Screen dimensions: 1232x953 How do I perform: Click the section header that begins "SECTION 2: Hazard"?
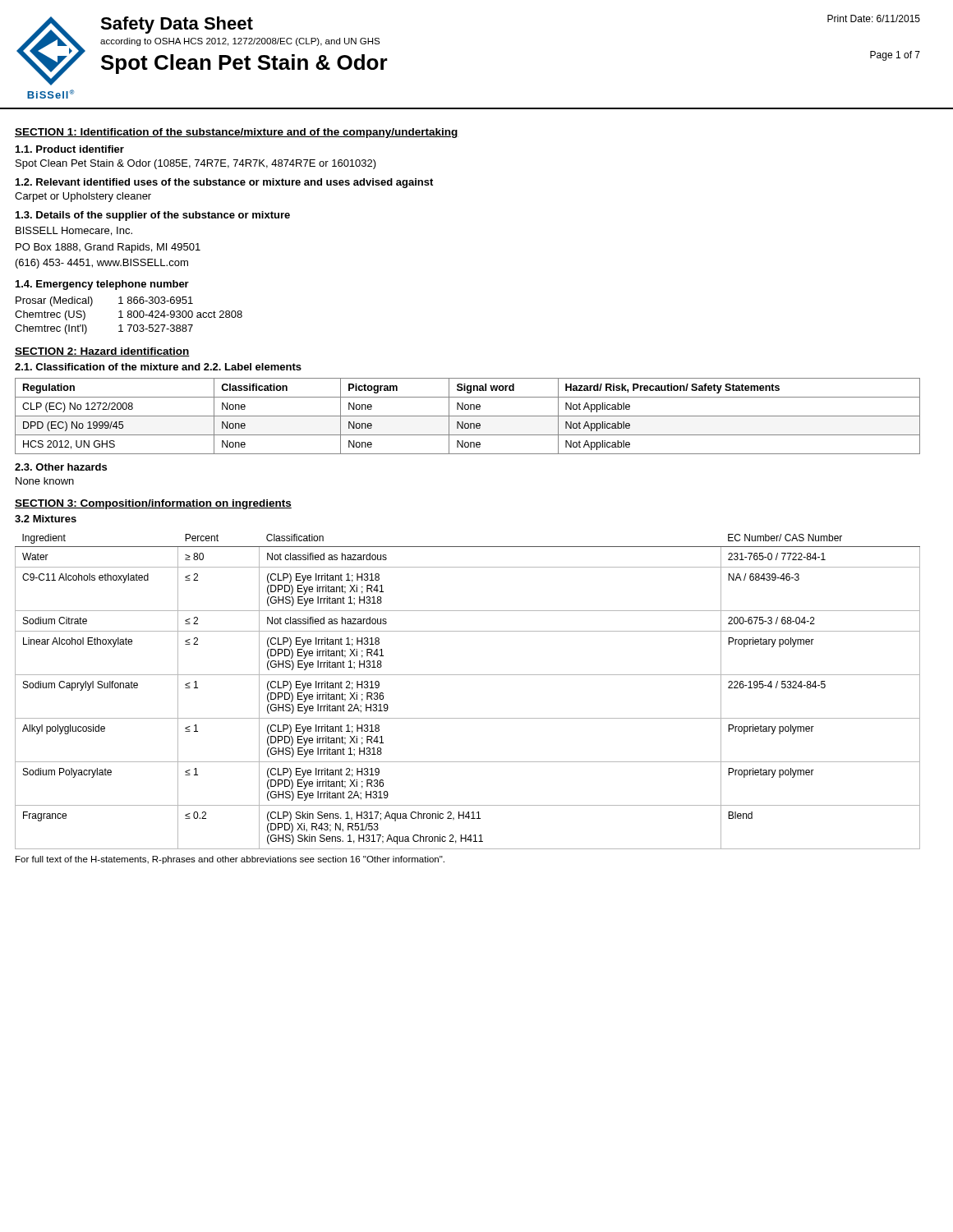(102, 351)
